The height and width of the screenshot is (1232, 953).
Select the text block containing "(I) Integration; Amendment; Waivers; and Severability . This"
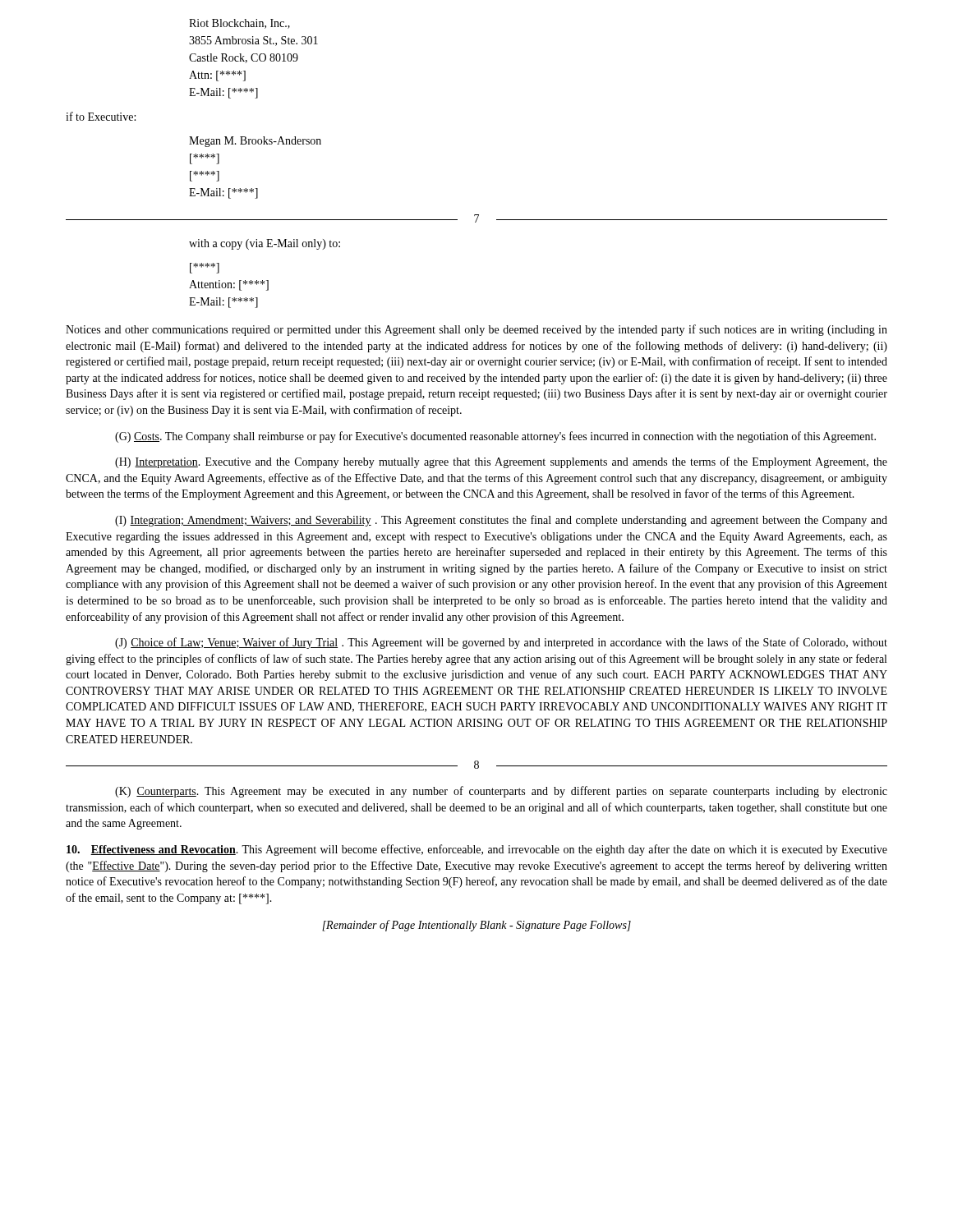pyautogui.click(x=476, y=569)
